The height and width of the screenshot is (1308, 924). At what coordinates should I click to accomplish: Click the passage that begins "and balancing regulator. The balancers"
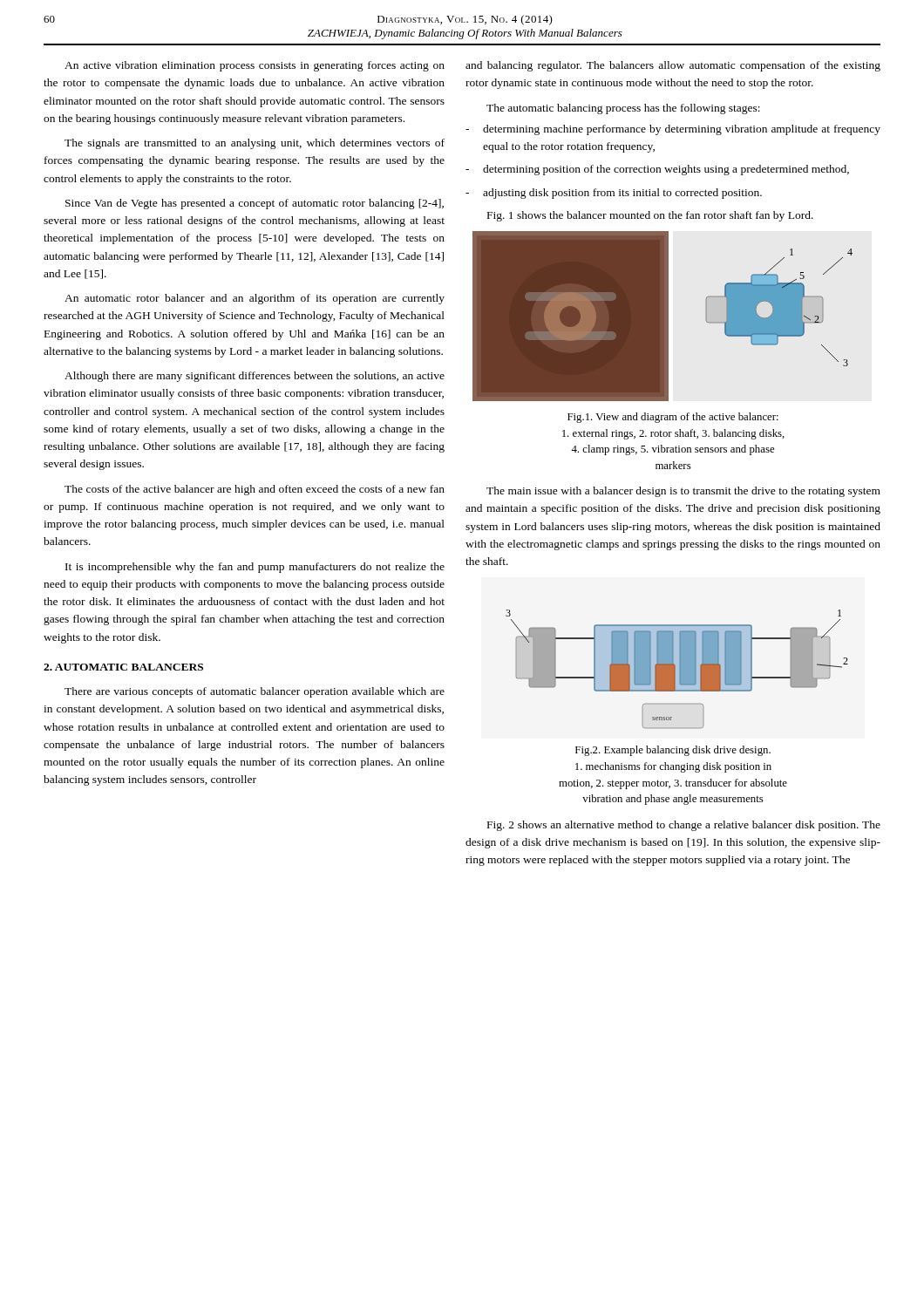pos(673,74)
